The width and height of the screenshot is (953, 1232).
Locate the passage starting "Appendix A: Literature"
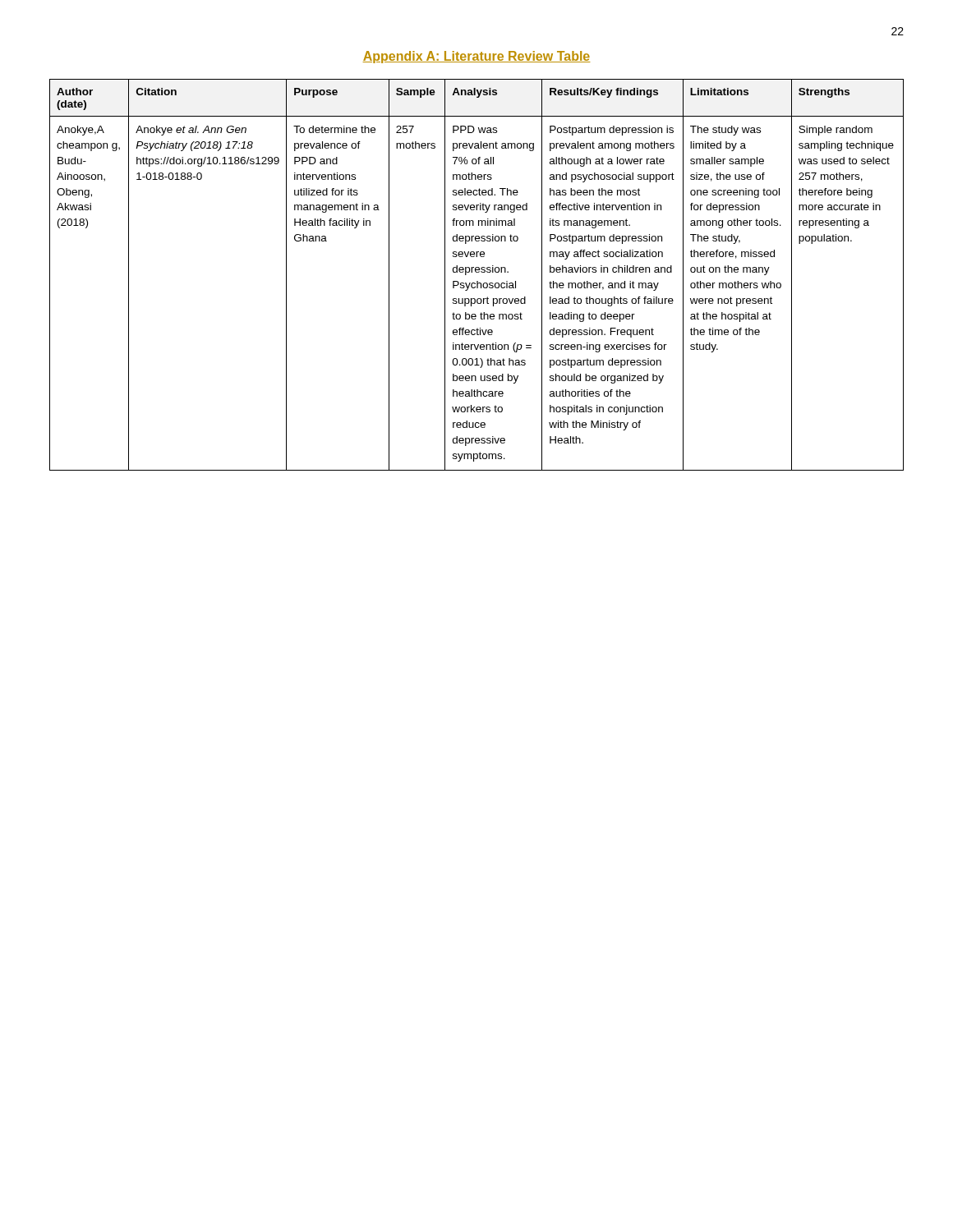tap(476, 56)
